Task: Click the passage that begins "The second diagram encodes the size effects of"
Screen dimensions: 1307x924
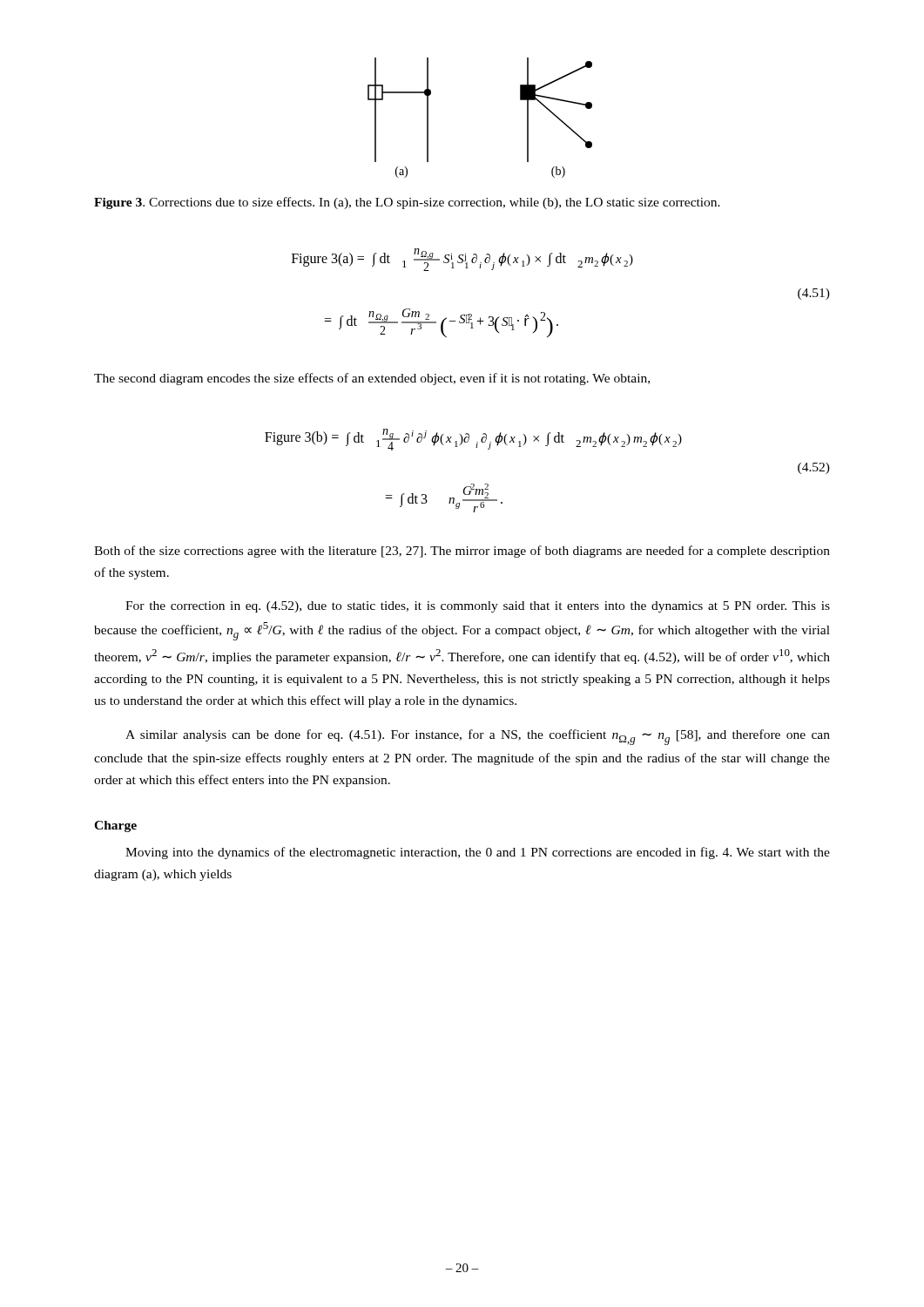Action: pos(372,378)
